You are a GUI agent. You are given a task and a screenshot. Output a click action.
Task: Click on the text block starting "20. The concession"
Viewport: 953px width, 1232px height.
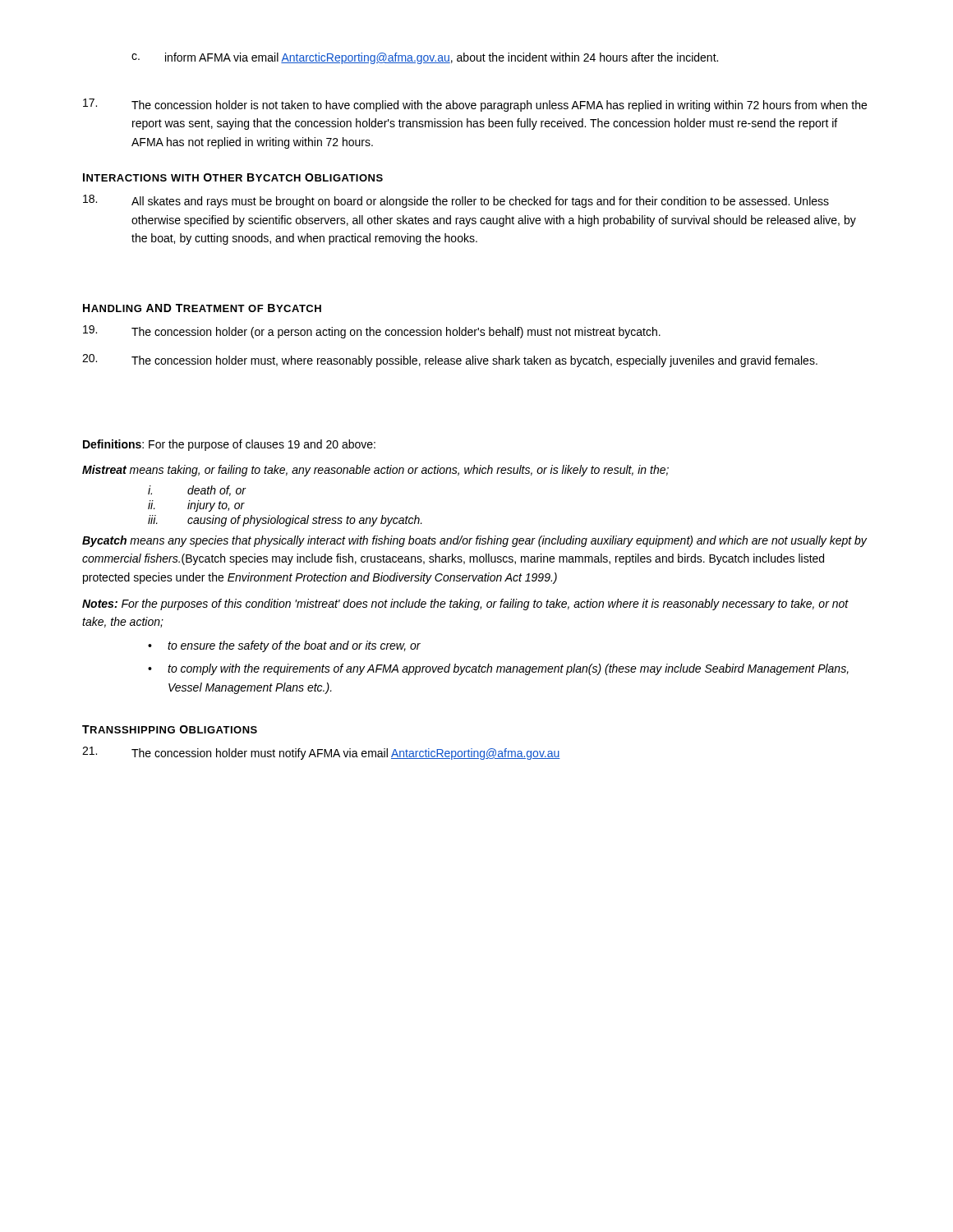point(476,361)
